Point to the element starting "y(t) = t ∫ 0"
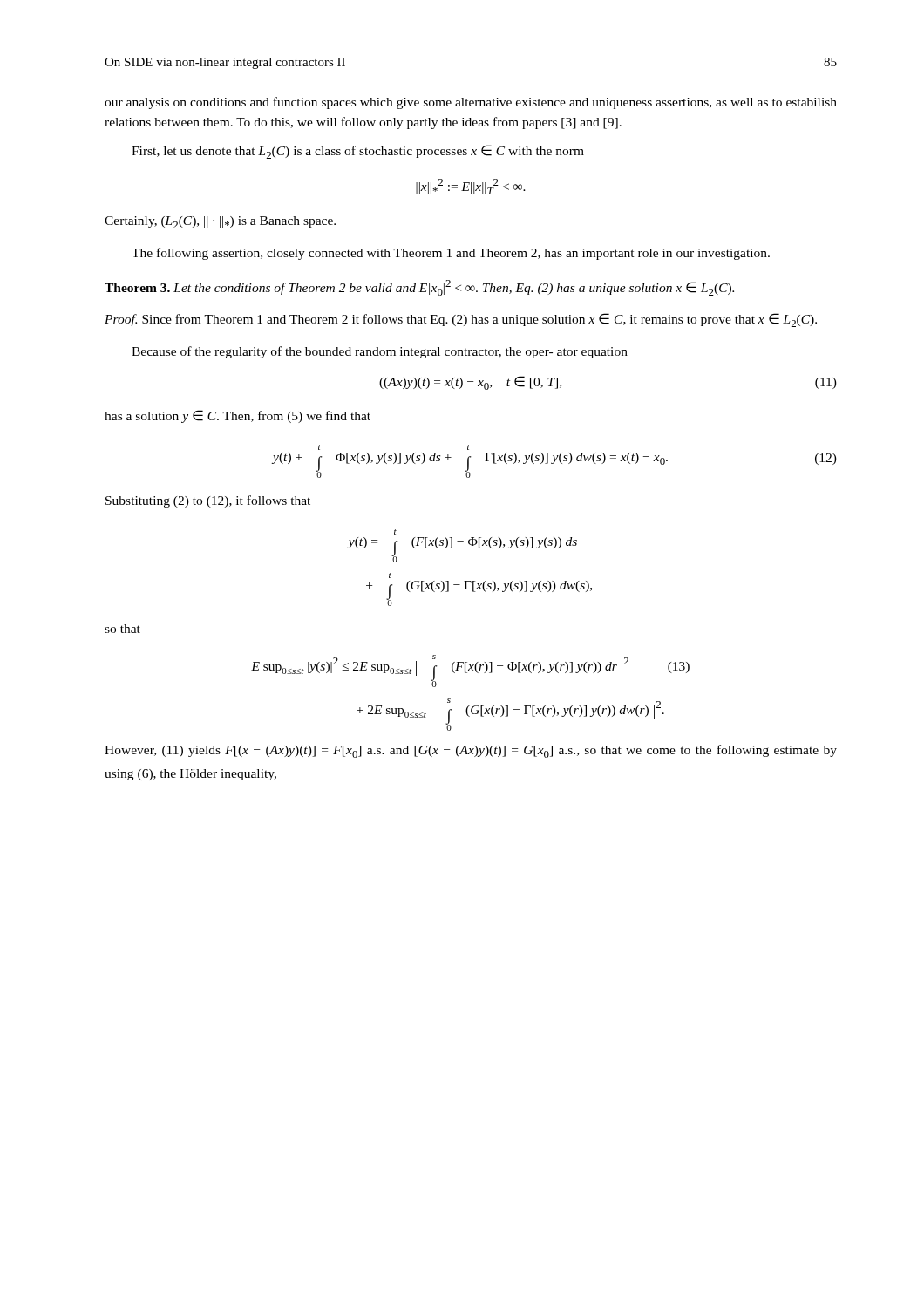924x1308 pixels. (395, 532)
